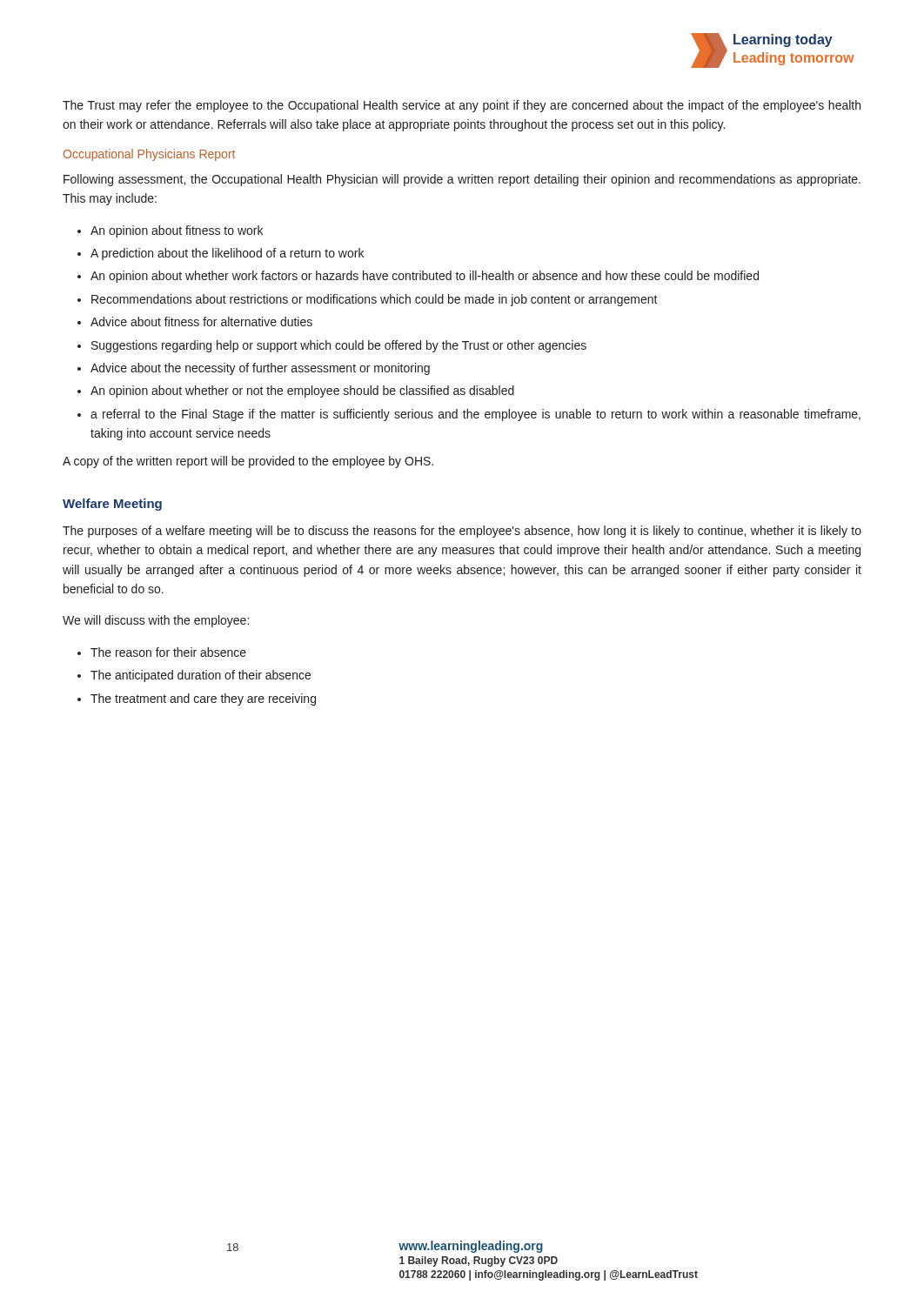
Task: Locate the text block with the text "The Trust may refer"
Action: (x=462, y=115)
